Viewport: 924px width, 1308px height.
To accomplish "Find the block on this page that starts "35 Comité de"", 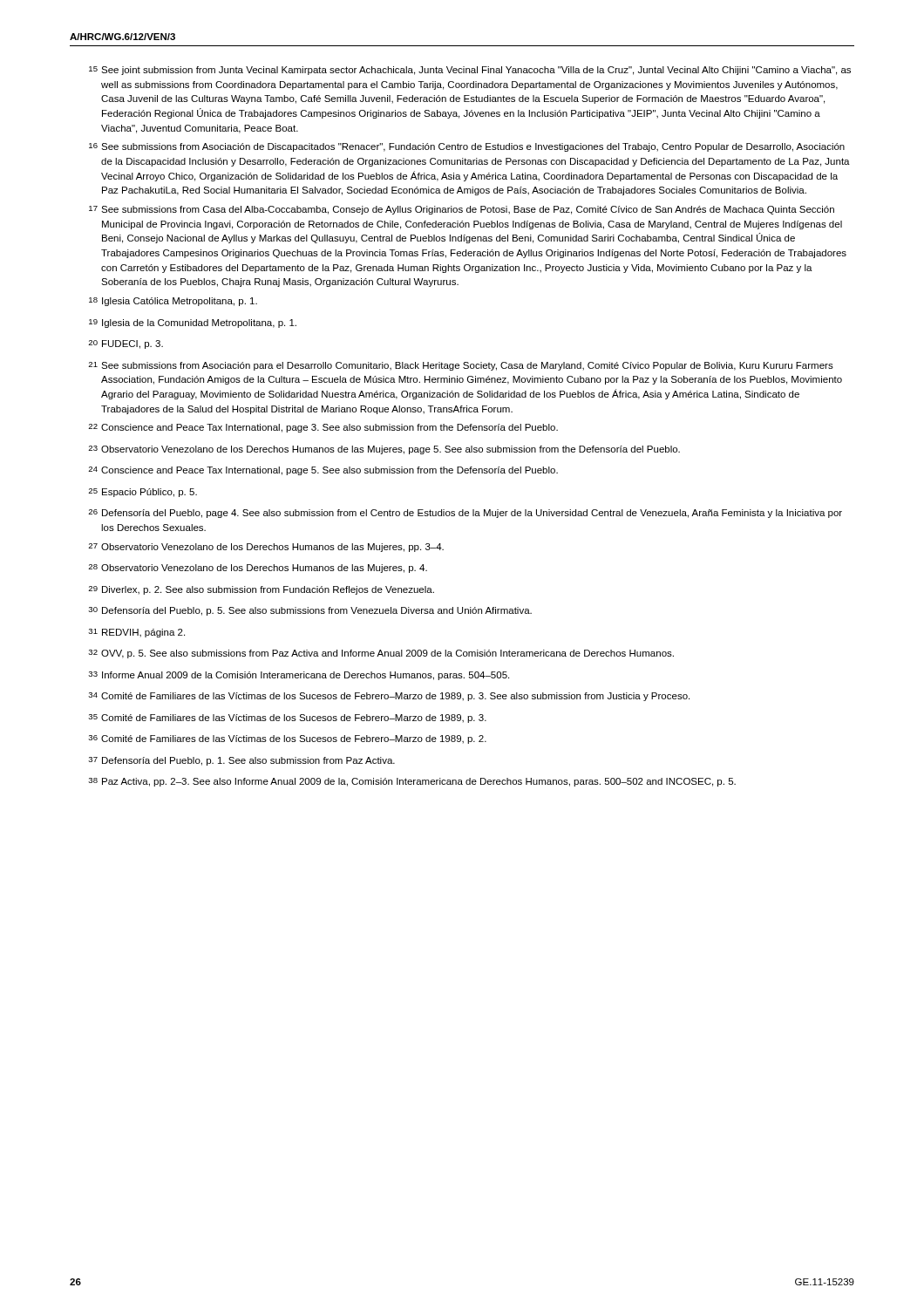I will coord(462,719).
